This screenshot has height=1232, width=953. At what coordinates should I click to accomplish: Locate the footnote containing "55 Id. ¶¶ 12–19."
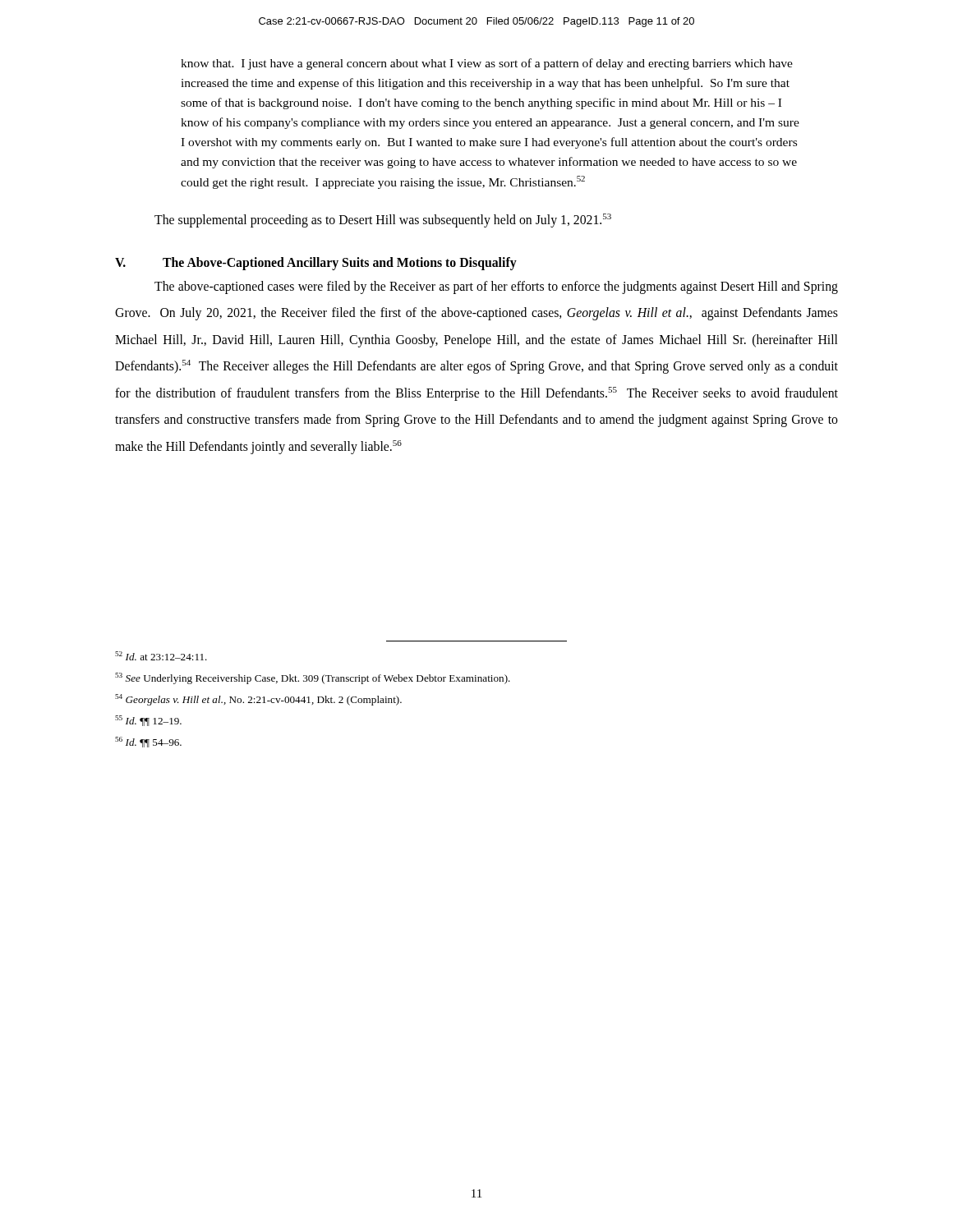click(x=149, y=720)
